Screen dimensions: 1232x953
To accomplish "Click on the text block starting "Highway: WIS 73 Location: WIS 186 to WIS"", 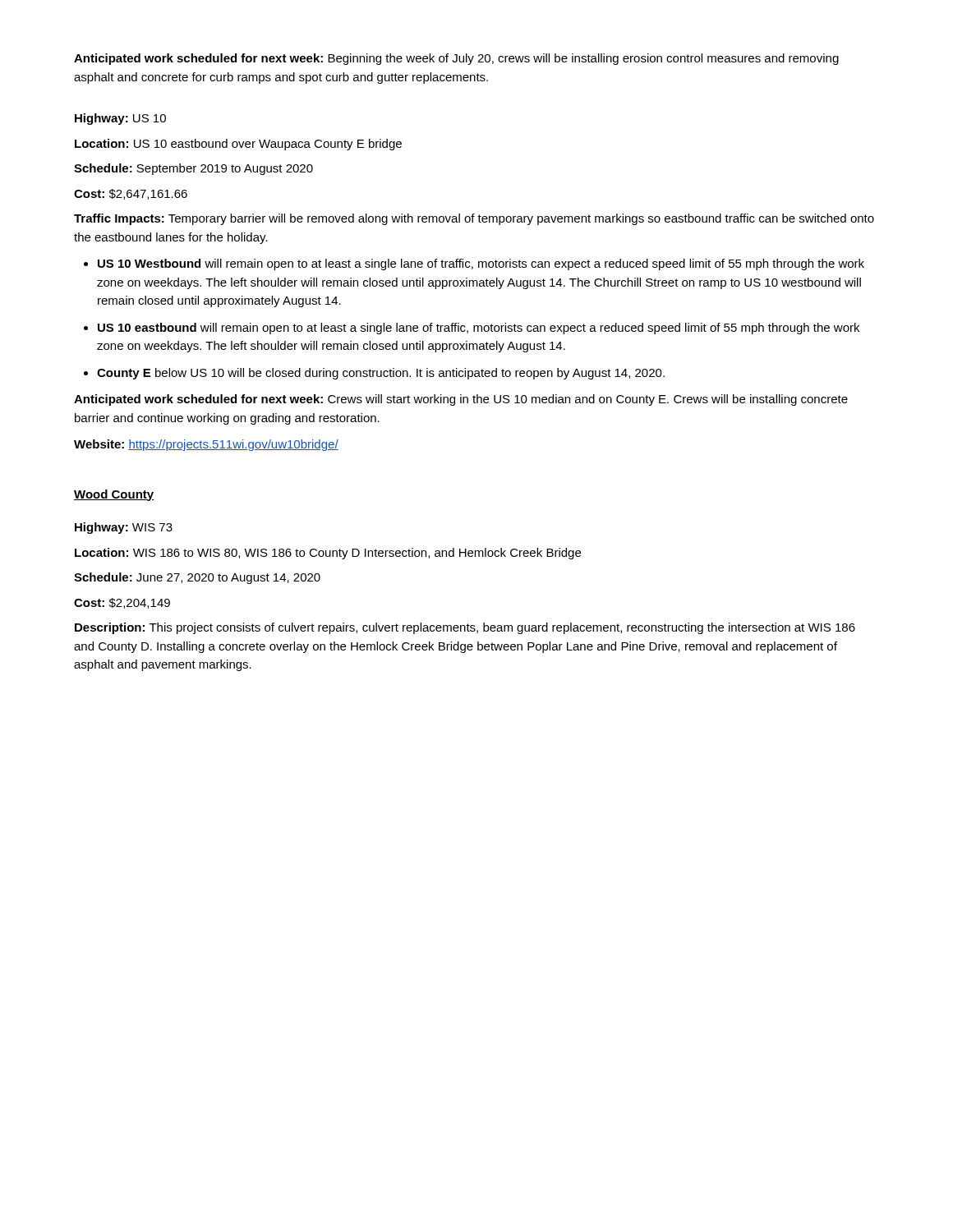I will (x=124, y=528).
